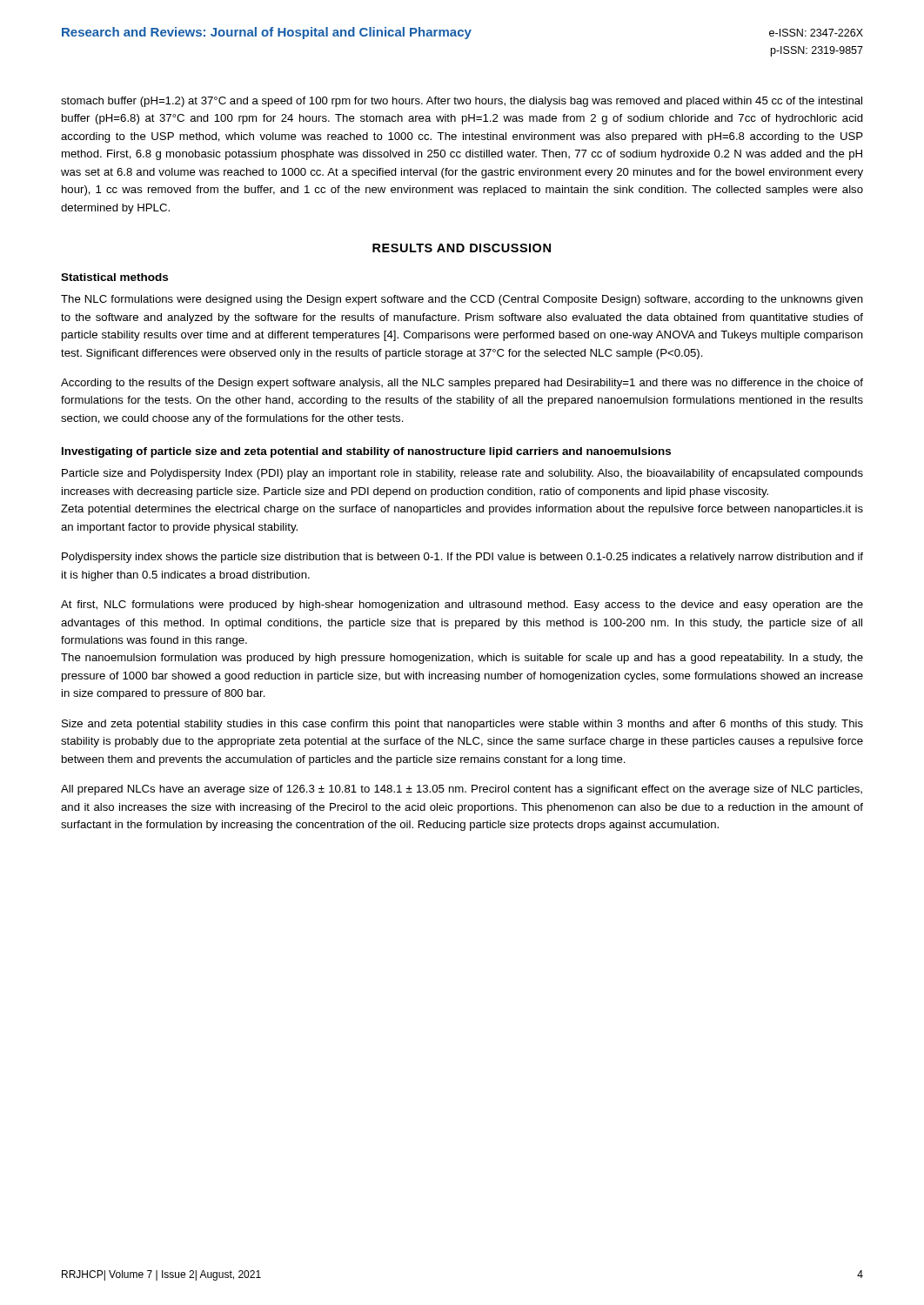The width and height of the screenshot is (924, 1305).
Task: Locate the element starting "The NLC formulations were designed"
Action: coord(462,326)
